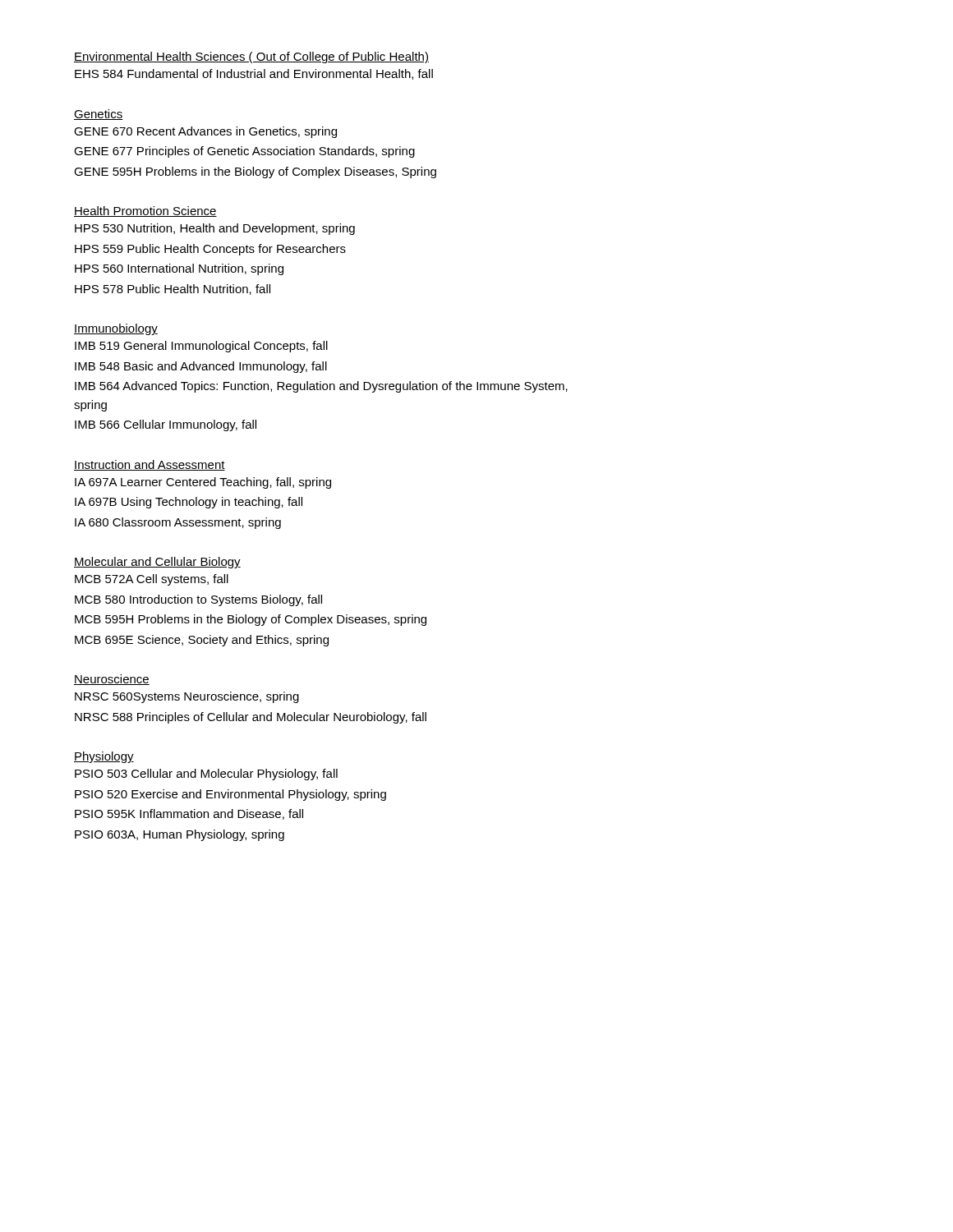The width and height of the screenshot is (953, 1232).
Task: Select the section header that says "Molecular and Cellular Biology"
Action: point(157,561)
